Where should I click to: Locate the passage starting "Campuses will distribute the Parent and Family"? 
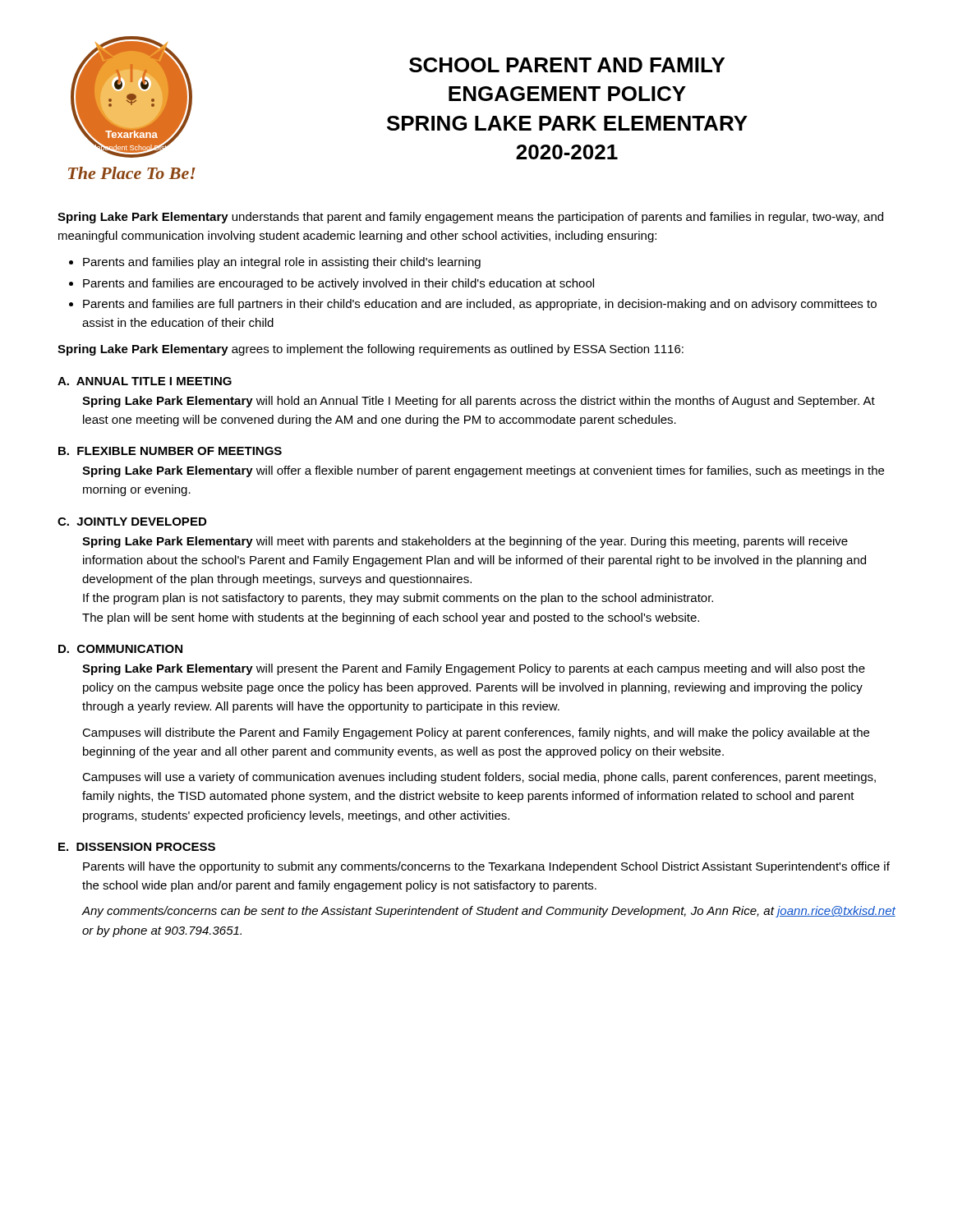[x=476, y=741]
